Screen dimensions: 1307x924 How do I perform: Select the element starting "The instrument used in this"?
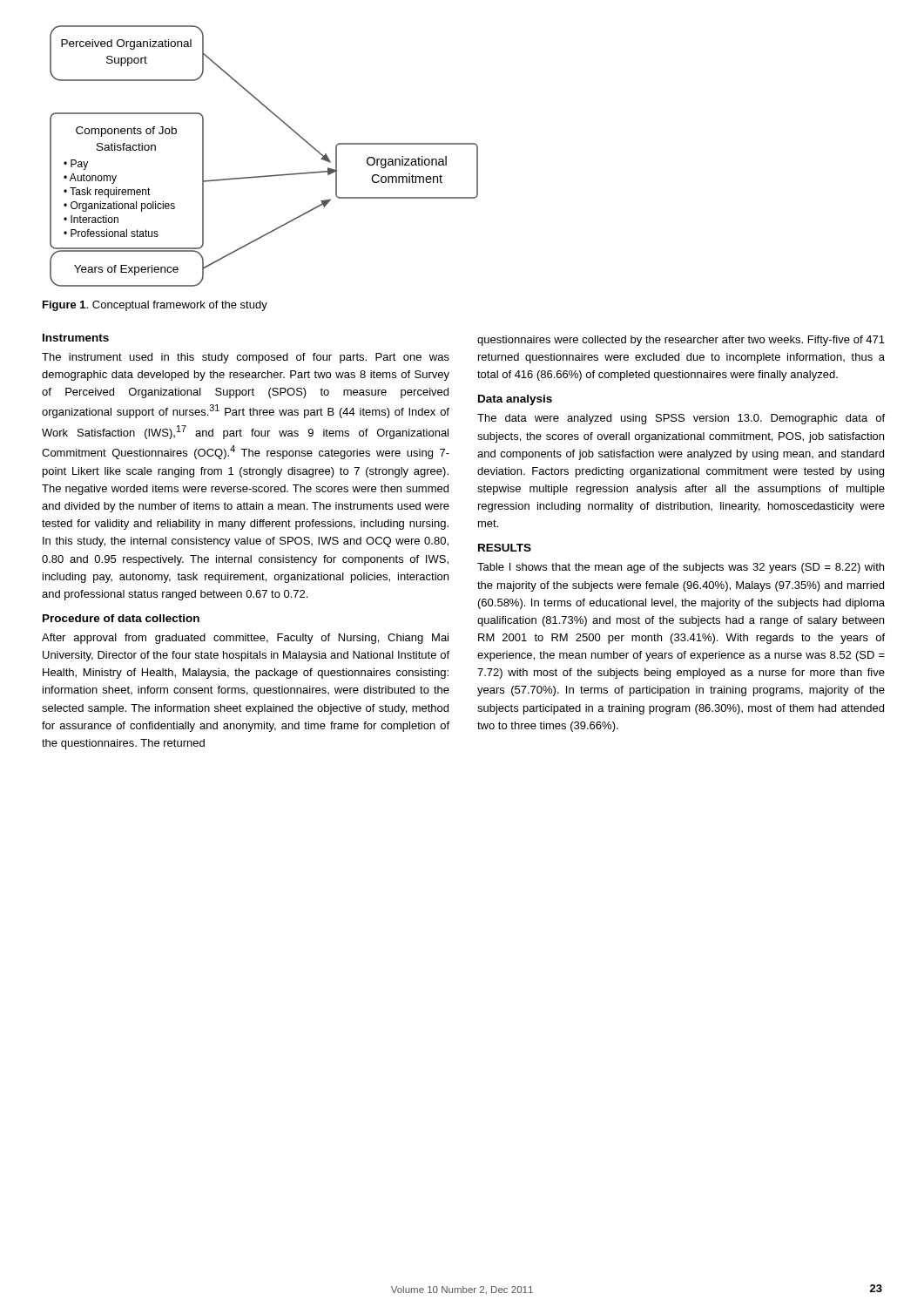(x=246, y=475)
